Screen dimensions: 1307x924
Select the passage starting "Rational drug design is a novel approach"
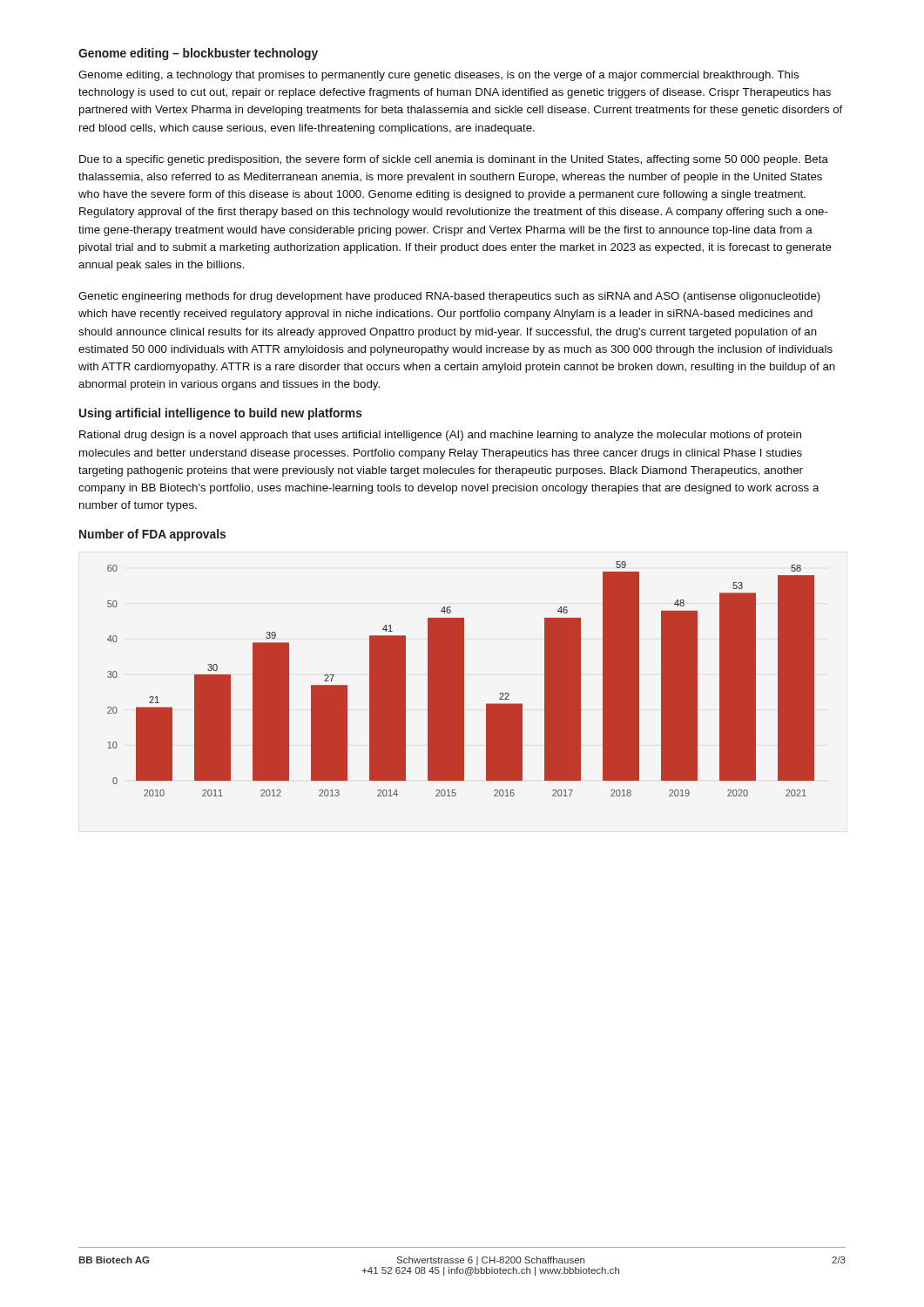point(449,470)
